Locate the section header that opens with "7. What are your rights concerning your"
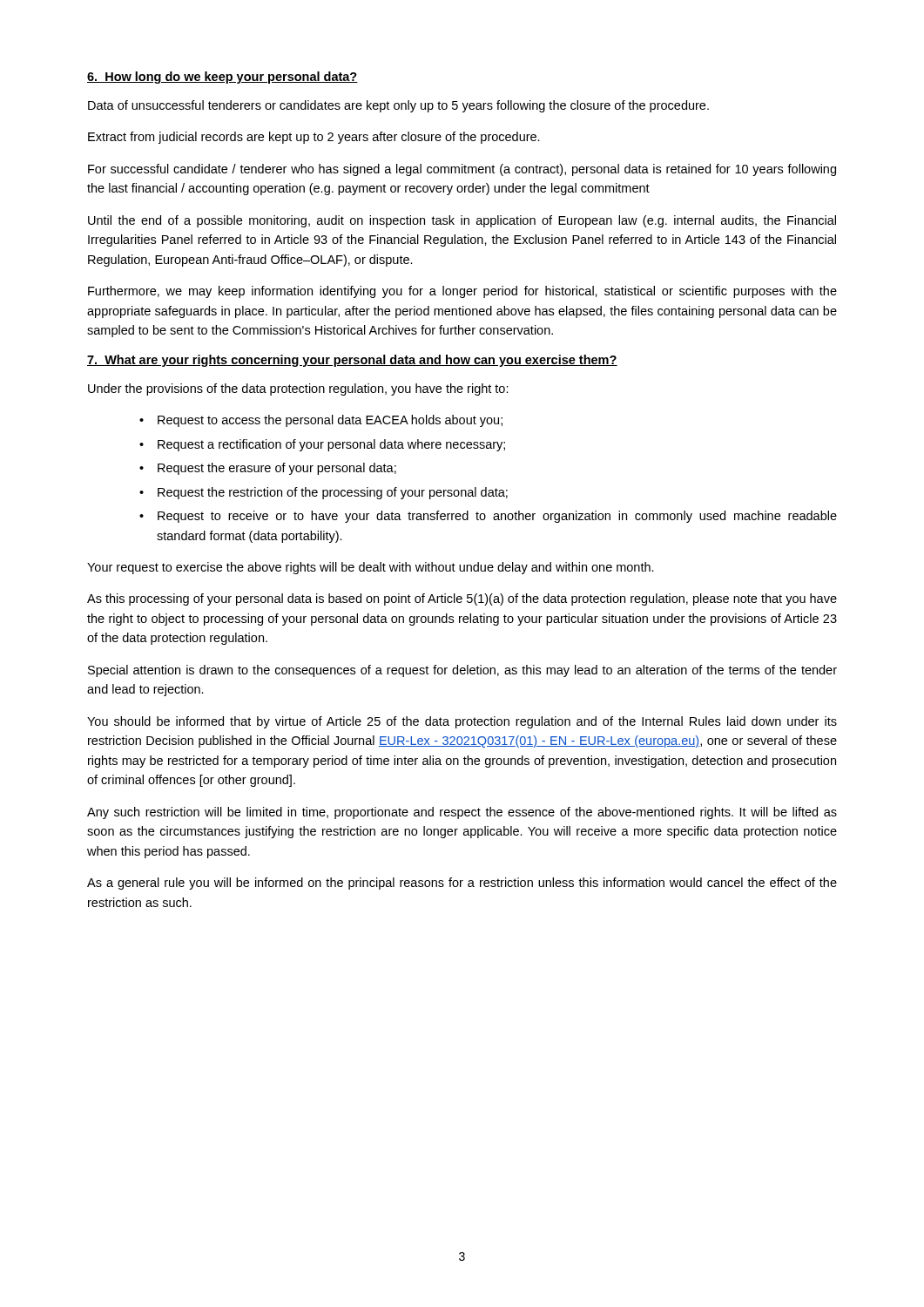This screenshot has height=1307, width=924. click(x=352, y=360)
